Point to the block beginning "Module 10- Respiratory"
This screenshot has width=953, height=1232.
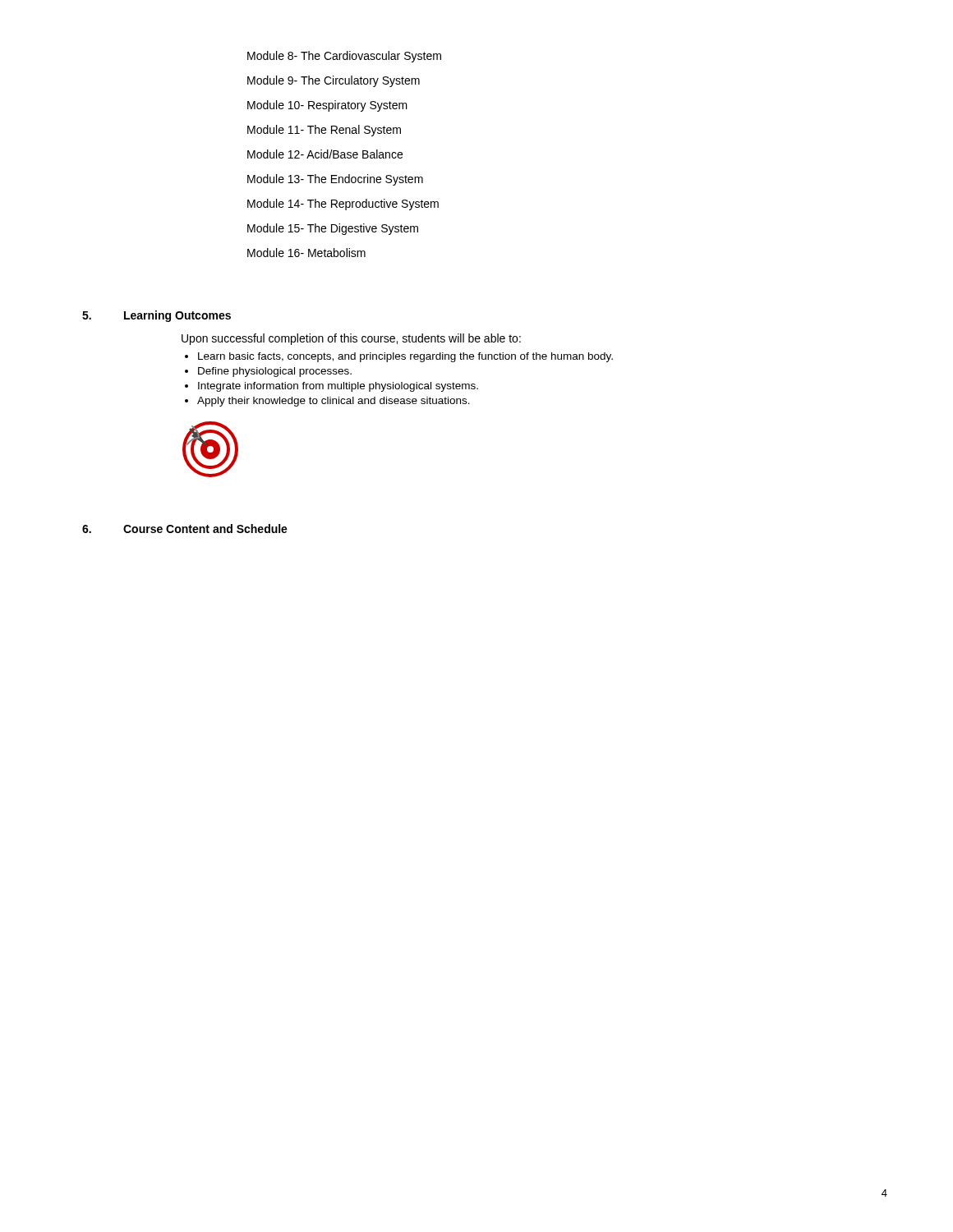(327, 105)
